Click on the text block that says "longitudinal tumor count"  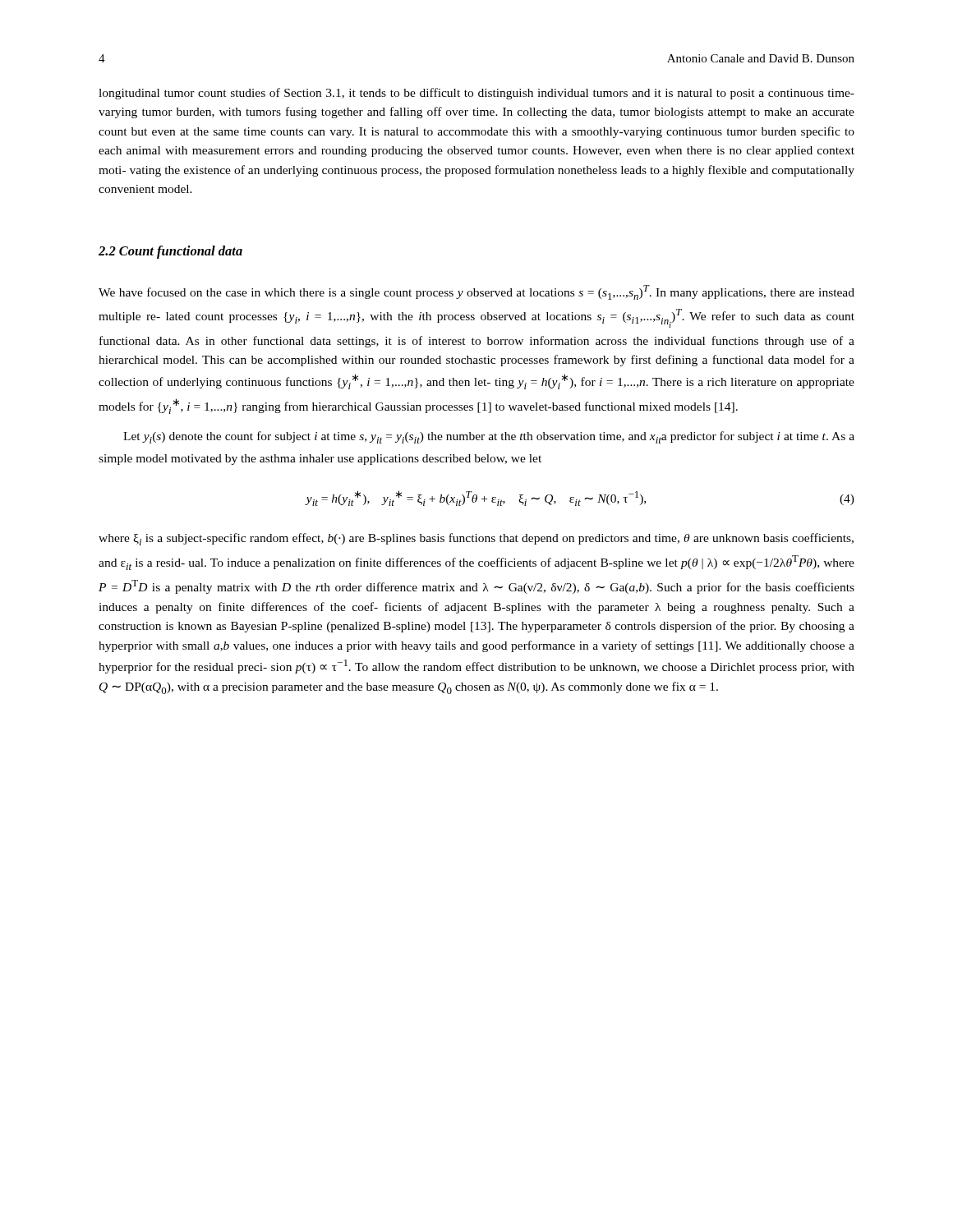[x=476, y=140]
